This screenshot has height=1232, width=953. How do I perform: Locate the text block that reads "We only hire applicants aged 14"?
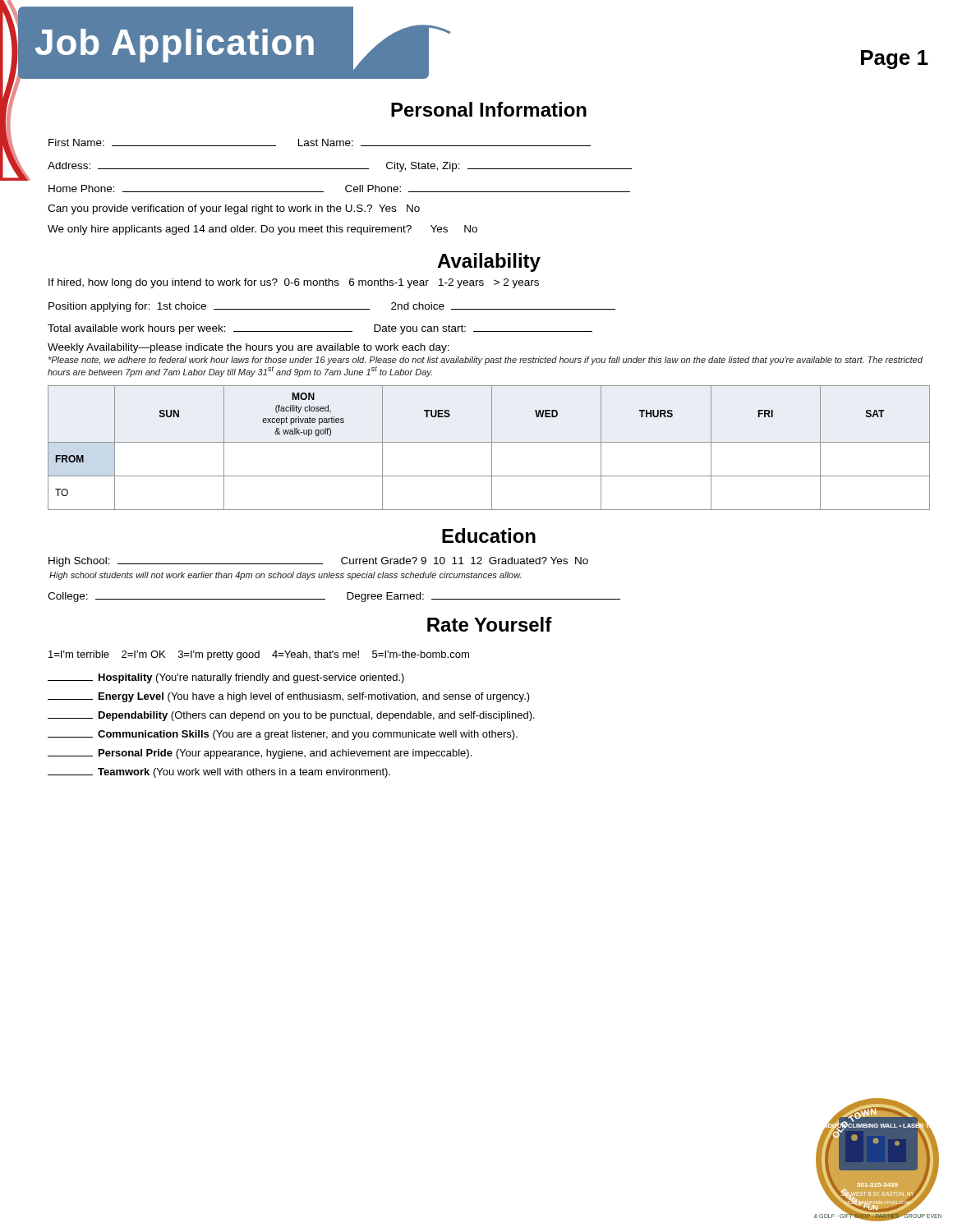tap(263, 229)
